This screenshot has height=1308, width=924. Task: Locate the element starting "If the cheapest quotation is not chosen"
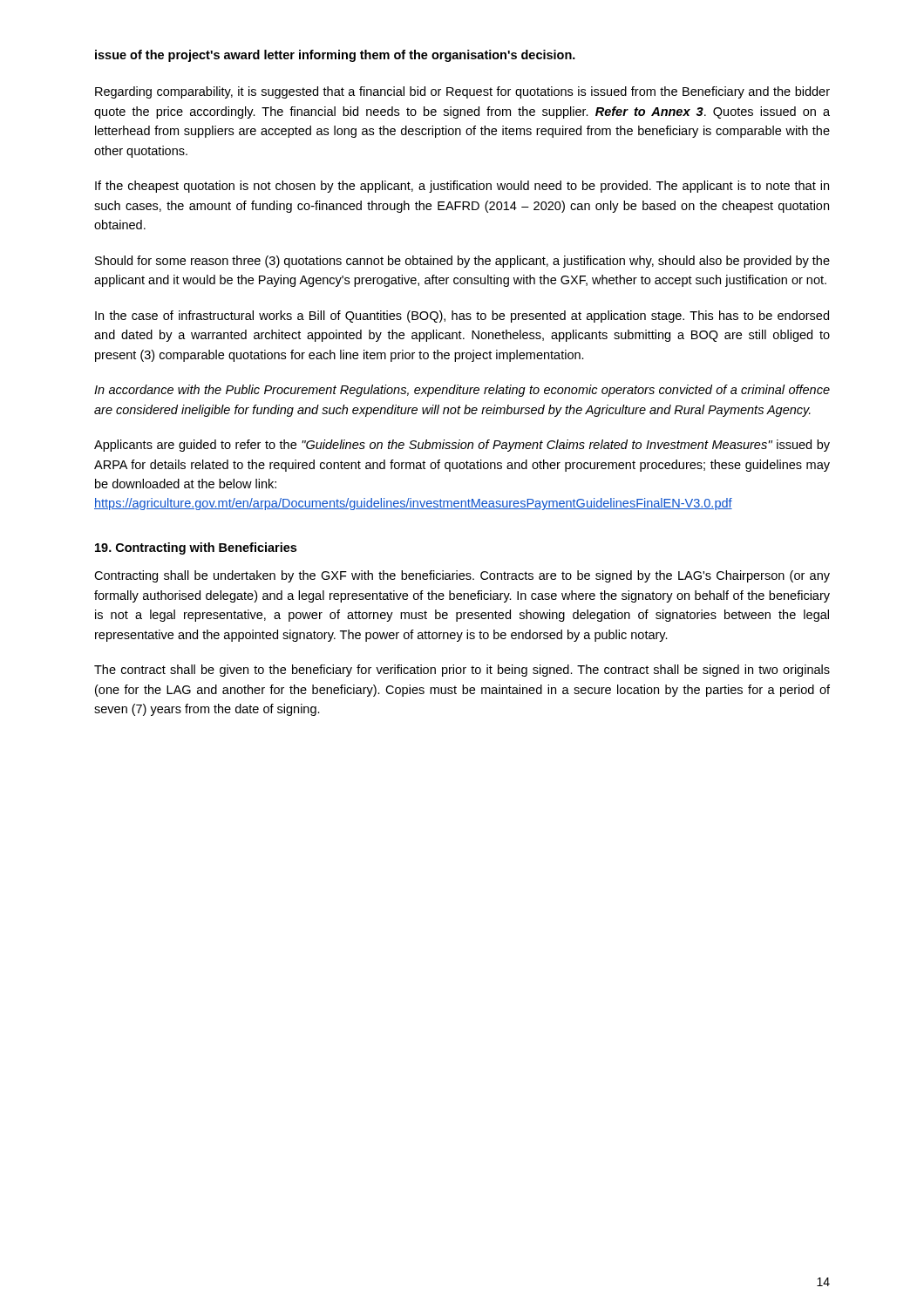[462, 206]
